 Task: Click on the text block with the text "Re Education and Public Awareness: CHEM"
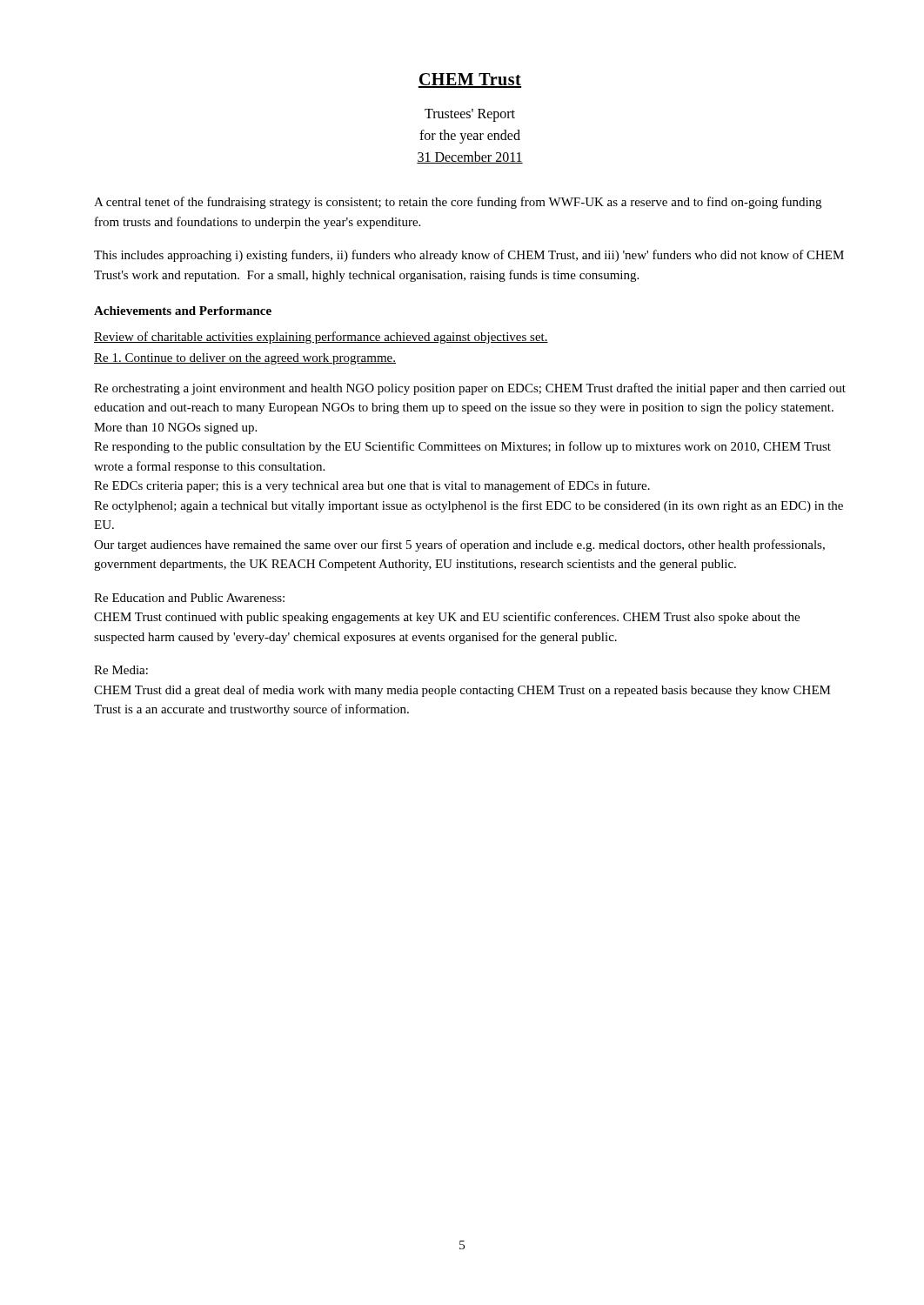(447, 617)
